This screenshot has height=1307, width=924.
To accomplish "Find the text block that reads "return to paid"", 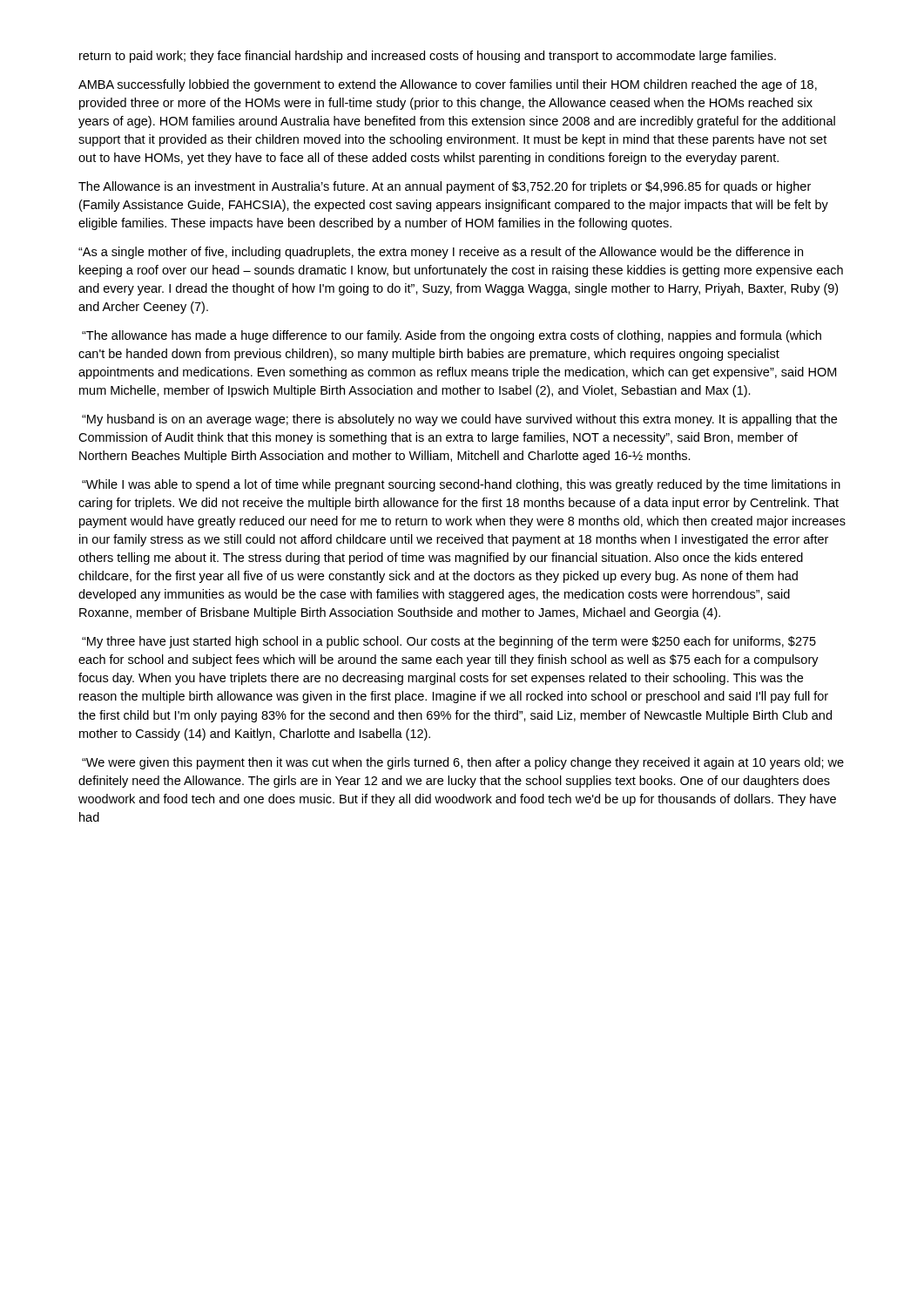I will (428, 56).
